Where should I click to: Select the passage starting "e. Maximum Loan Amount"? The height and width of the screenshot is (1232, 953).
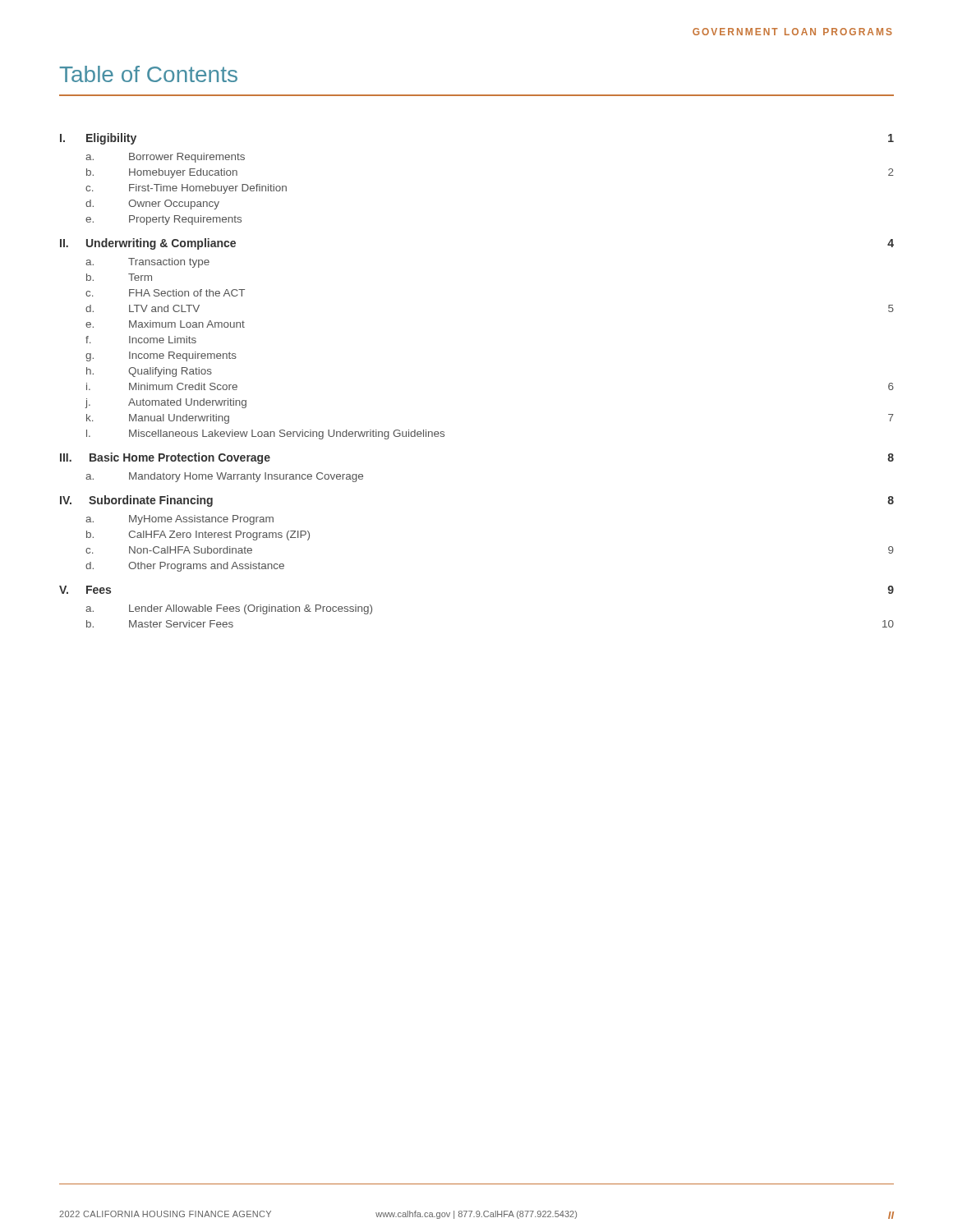coord(165,324)
